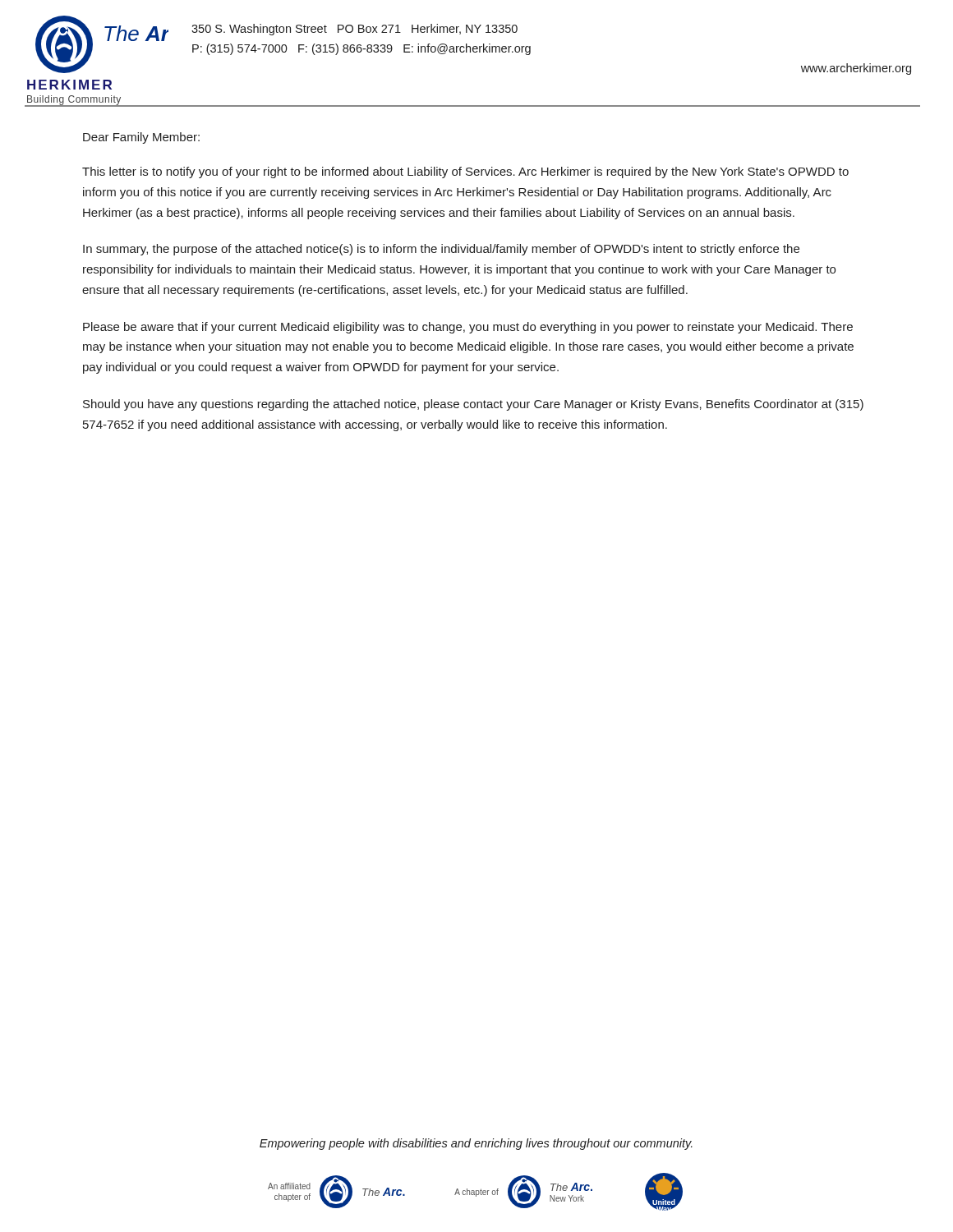Navigate to the block starting "This letter is to notify you"
The width and height of the screenshot is (953, 1232).
click(x=465, y=192)
